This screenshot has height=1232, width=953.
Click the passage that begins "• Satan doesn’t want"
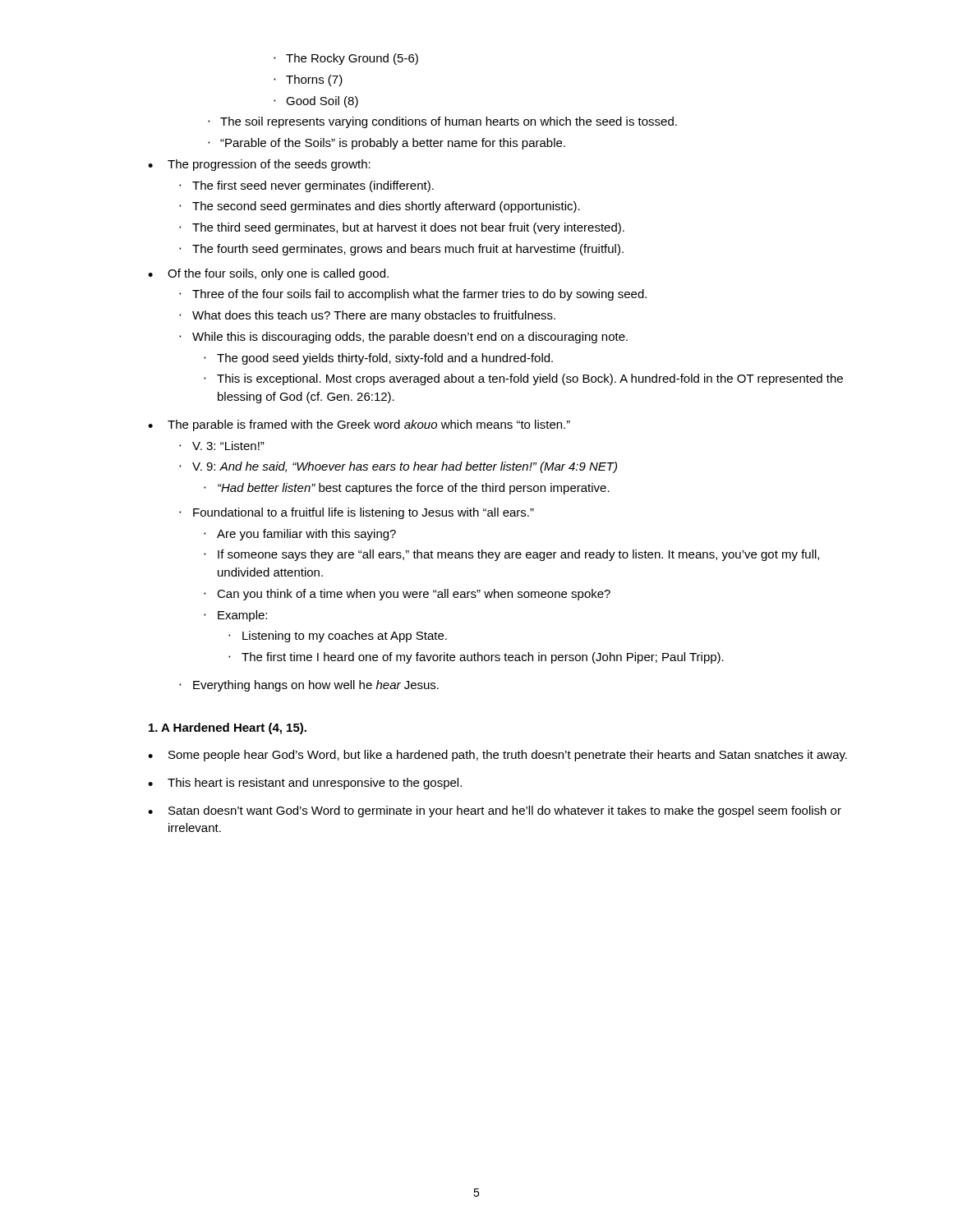tap(501, 819)
